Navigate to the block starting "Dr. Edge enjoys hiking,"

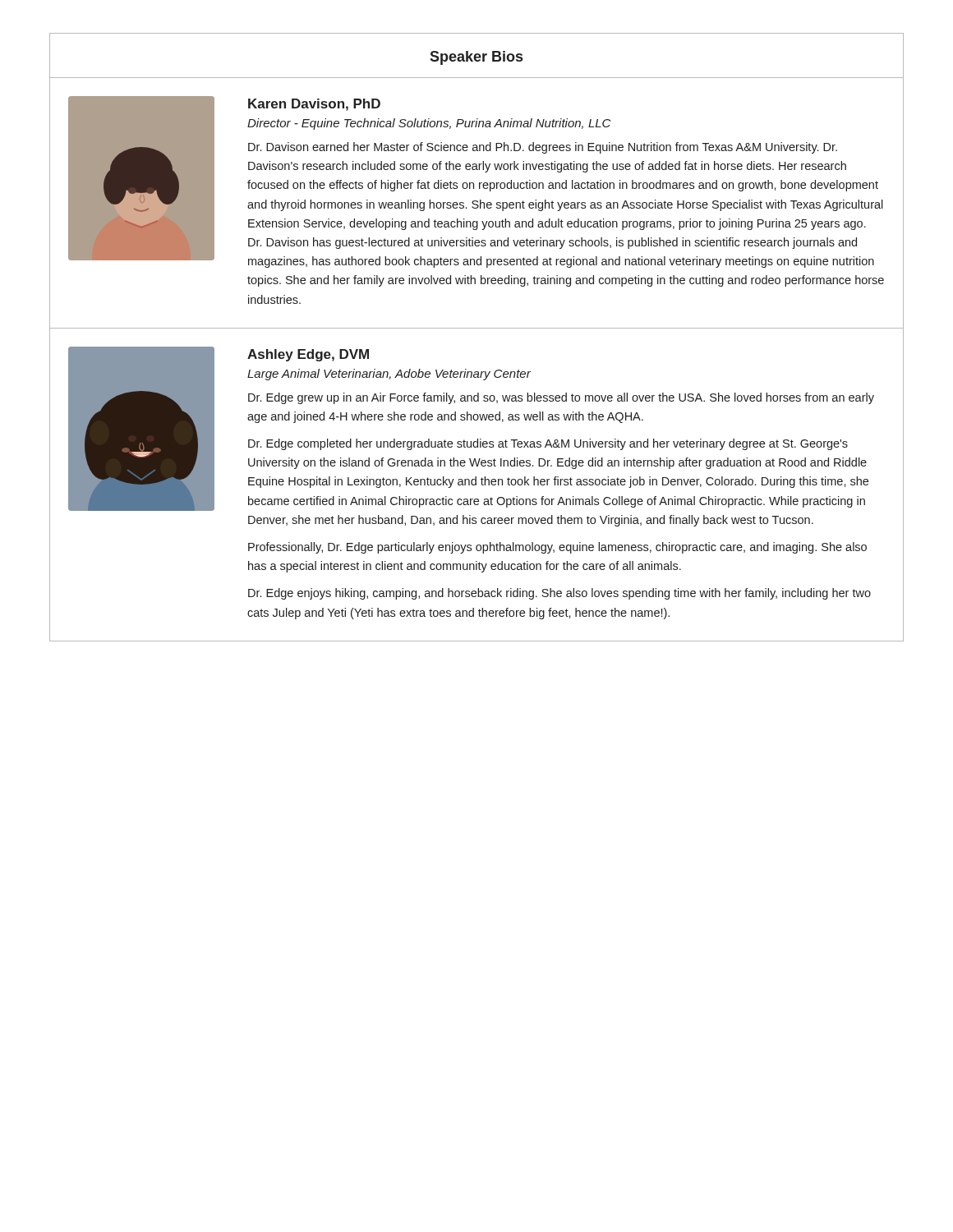click(559, 603)
